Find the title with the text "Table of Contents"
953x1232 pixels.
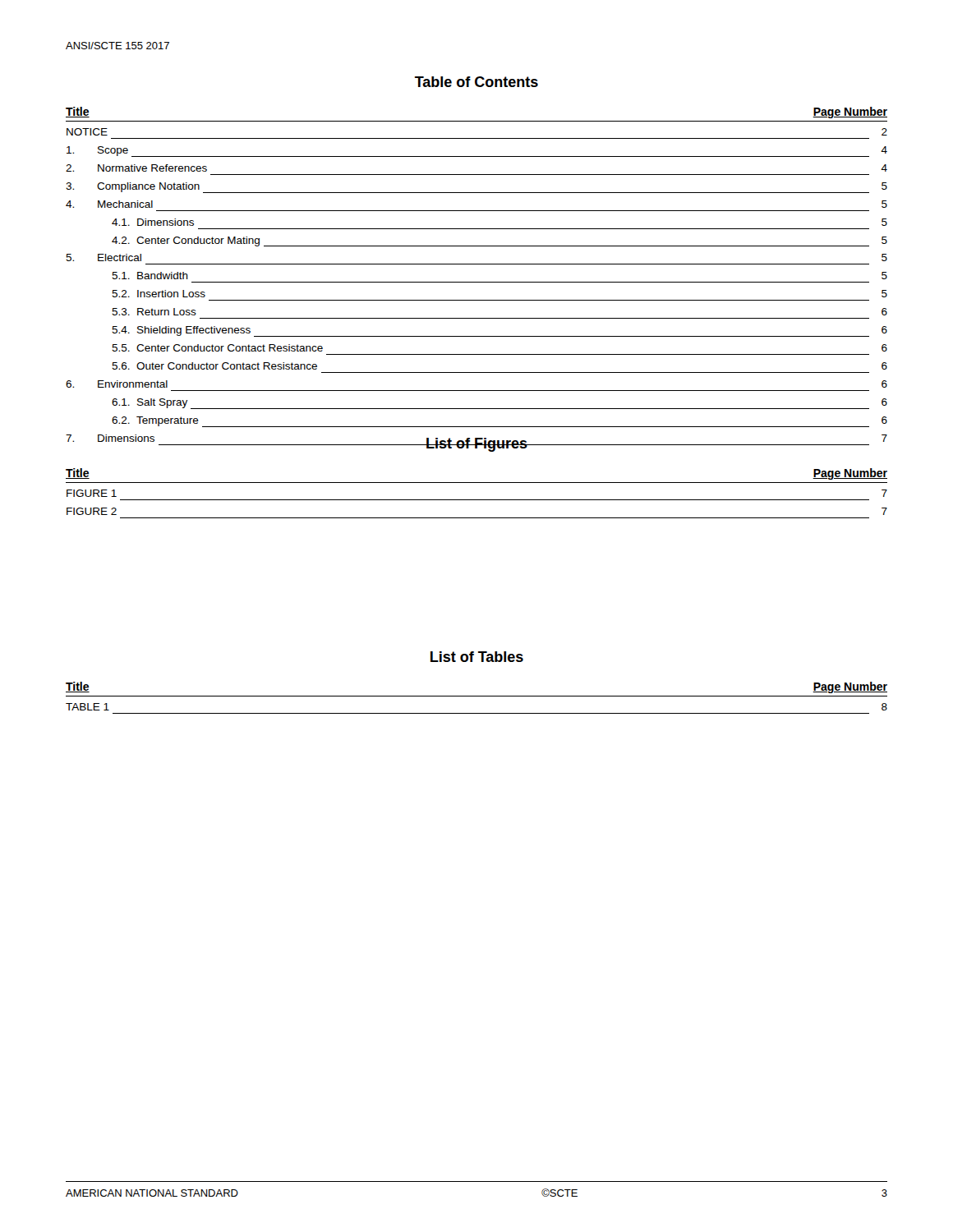(476, 82)
